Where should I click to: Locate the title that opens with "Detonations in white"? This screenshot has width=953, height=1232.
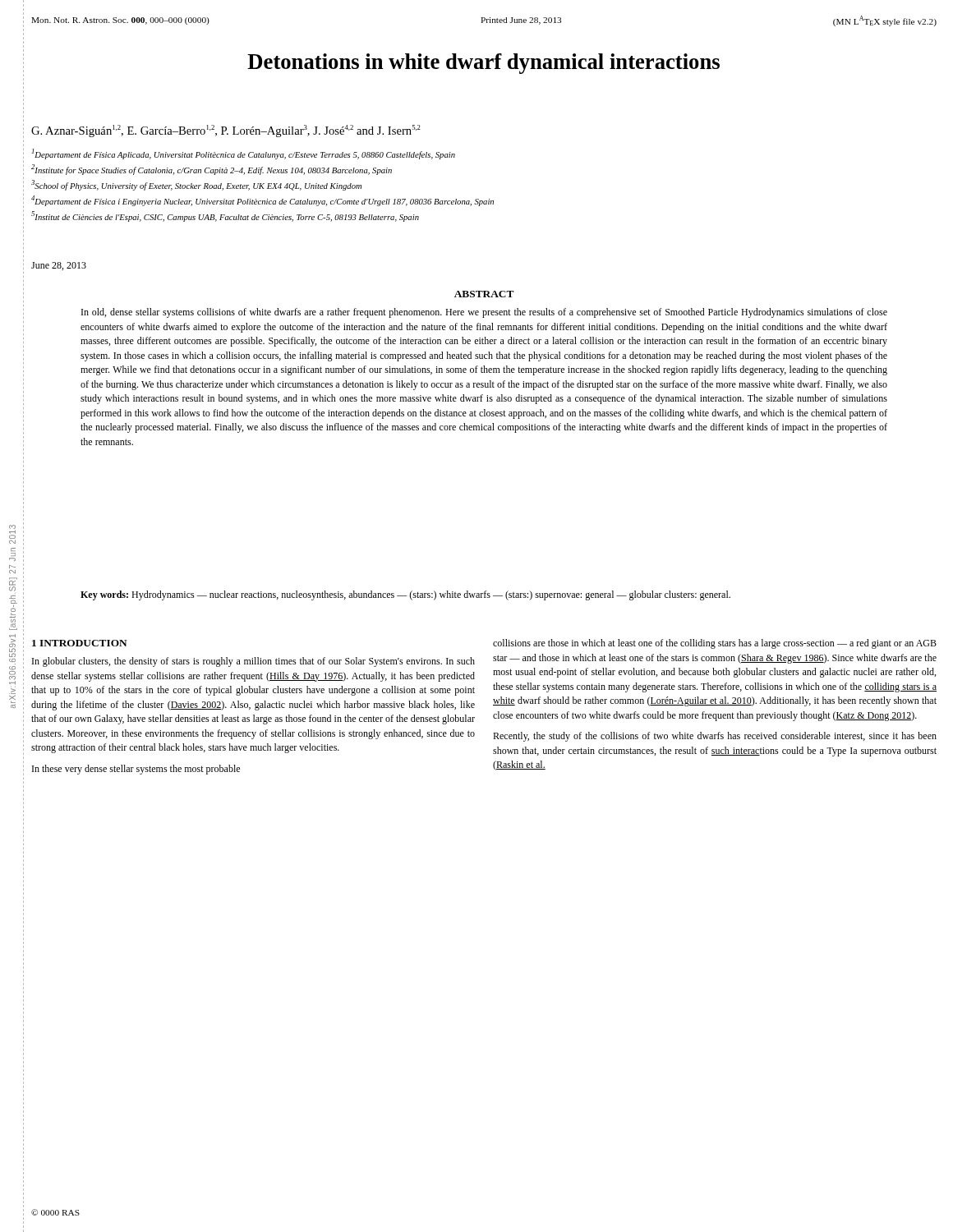(484, 62)
